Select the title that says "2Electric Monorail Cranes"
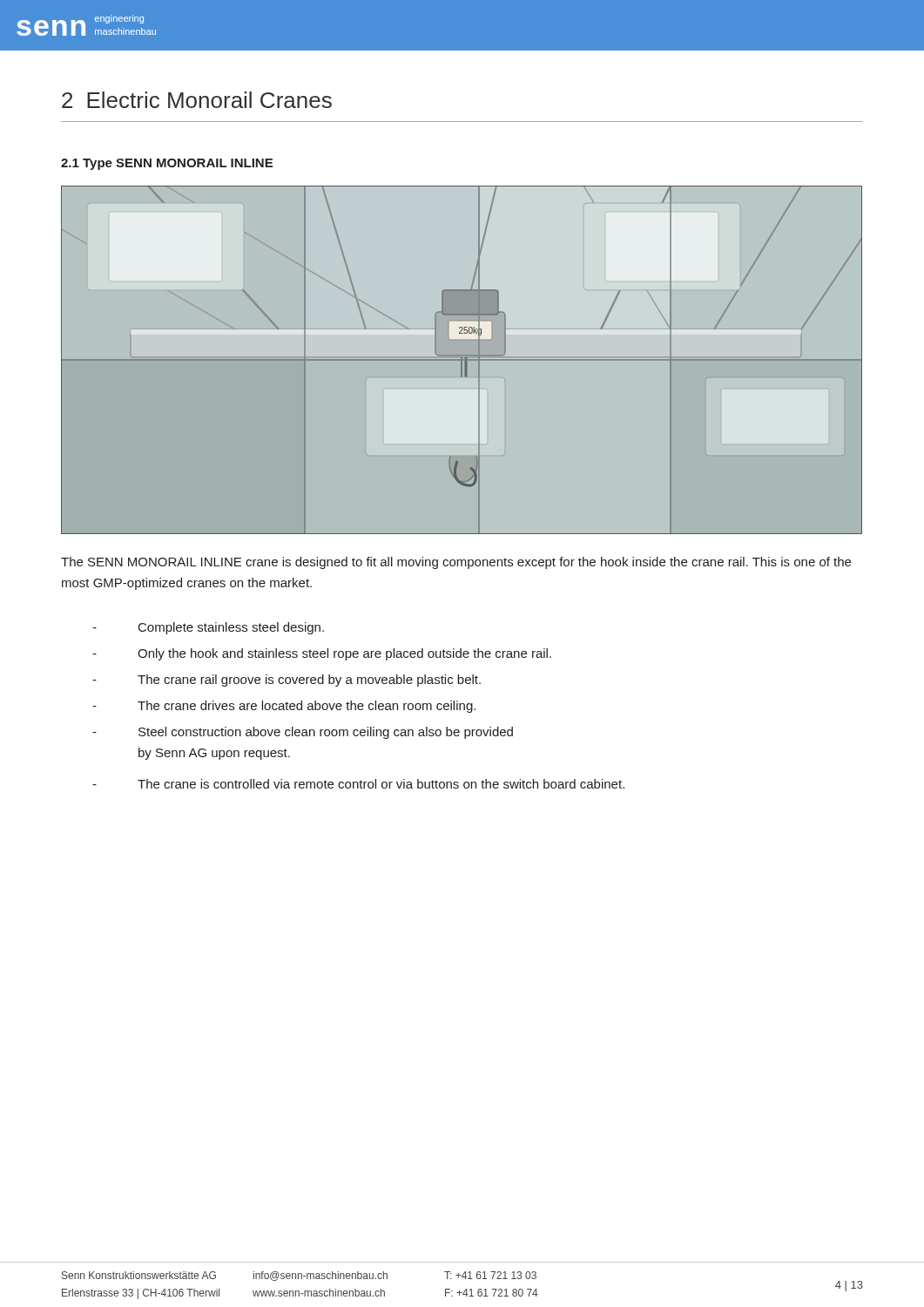 click(197, 100)
